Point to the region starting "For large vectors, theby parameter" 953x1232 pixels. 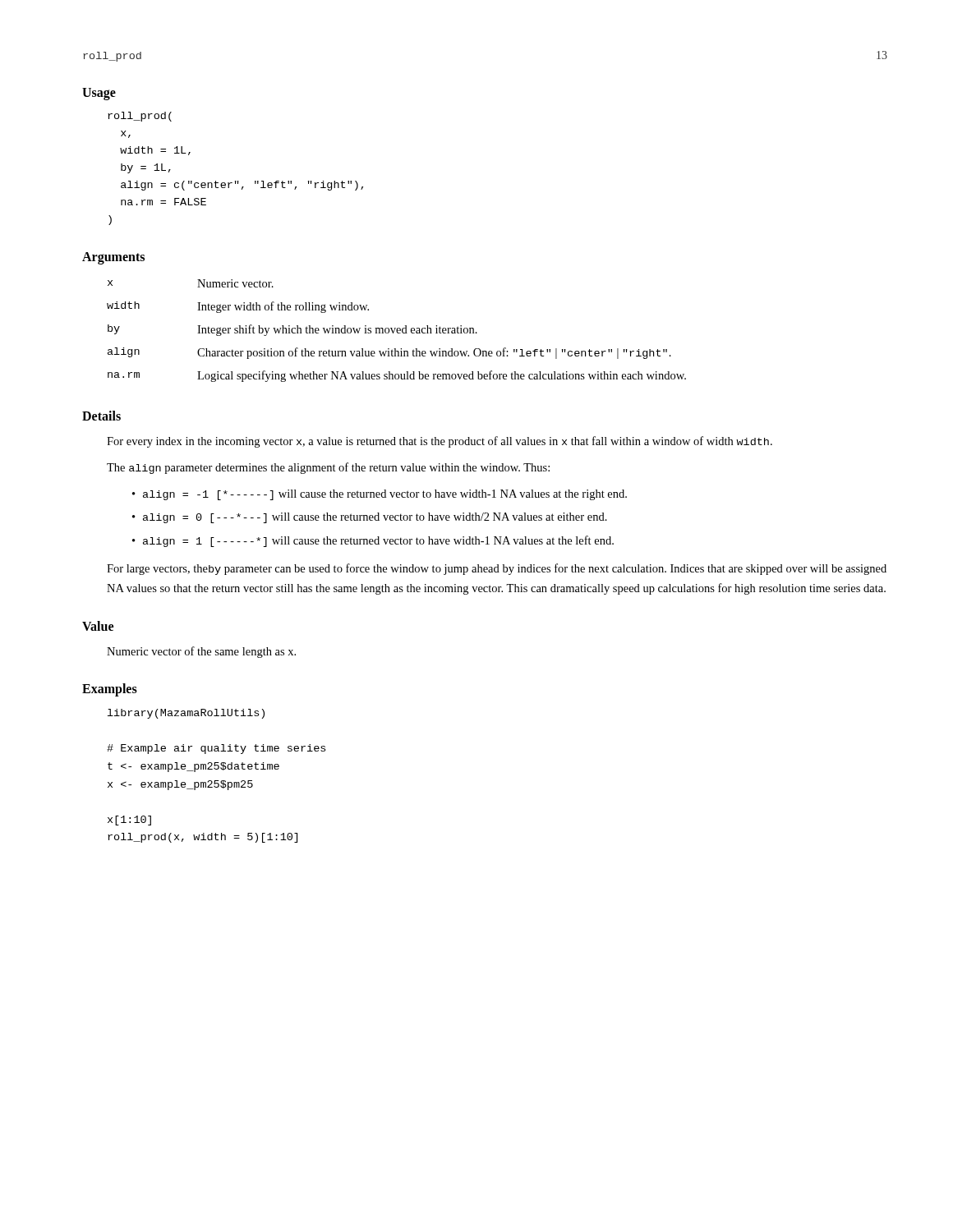[x=497, y=578]
